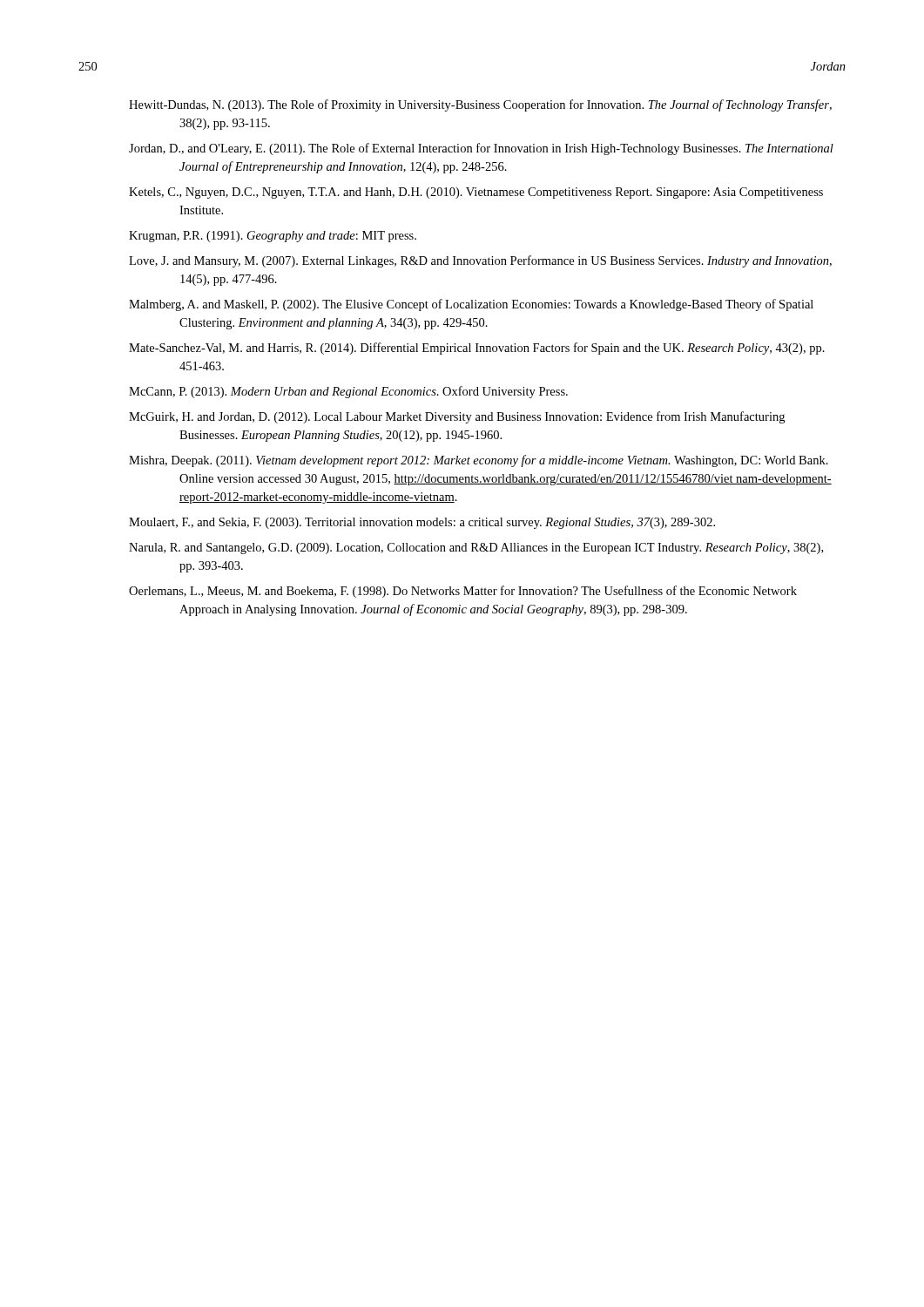The image size is (924, 1307).
Task: Click on the list item containing "Krugman, P.R. (1991). Geography and trade: MIT"
Action: click(273, 235)
